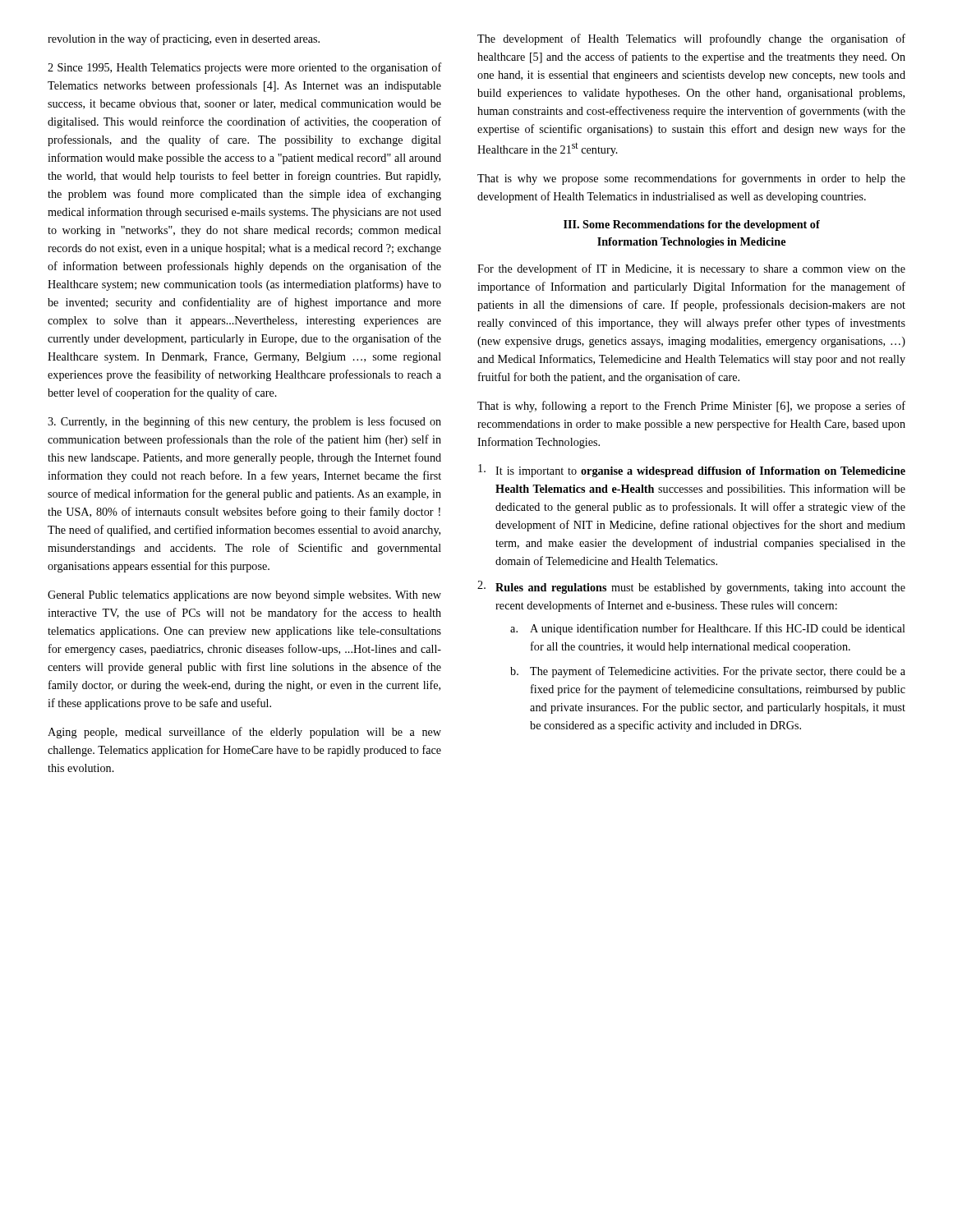Find the text starting "It is important to organise a widespread"

(691, 516)
